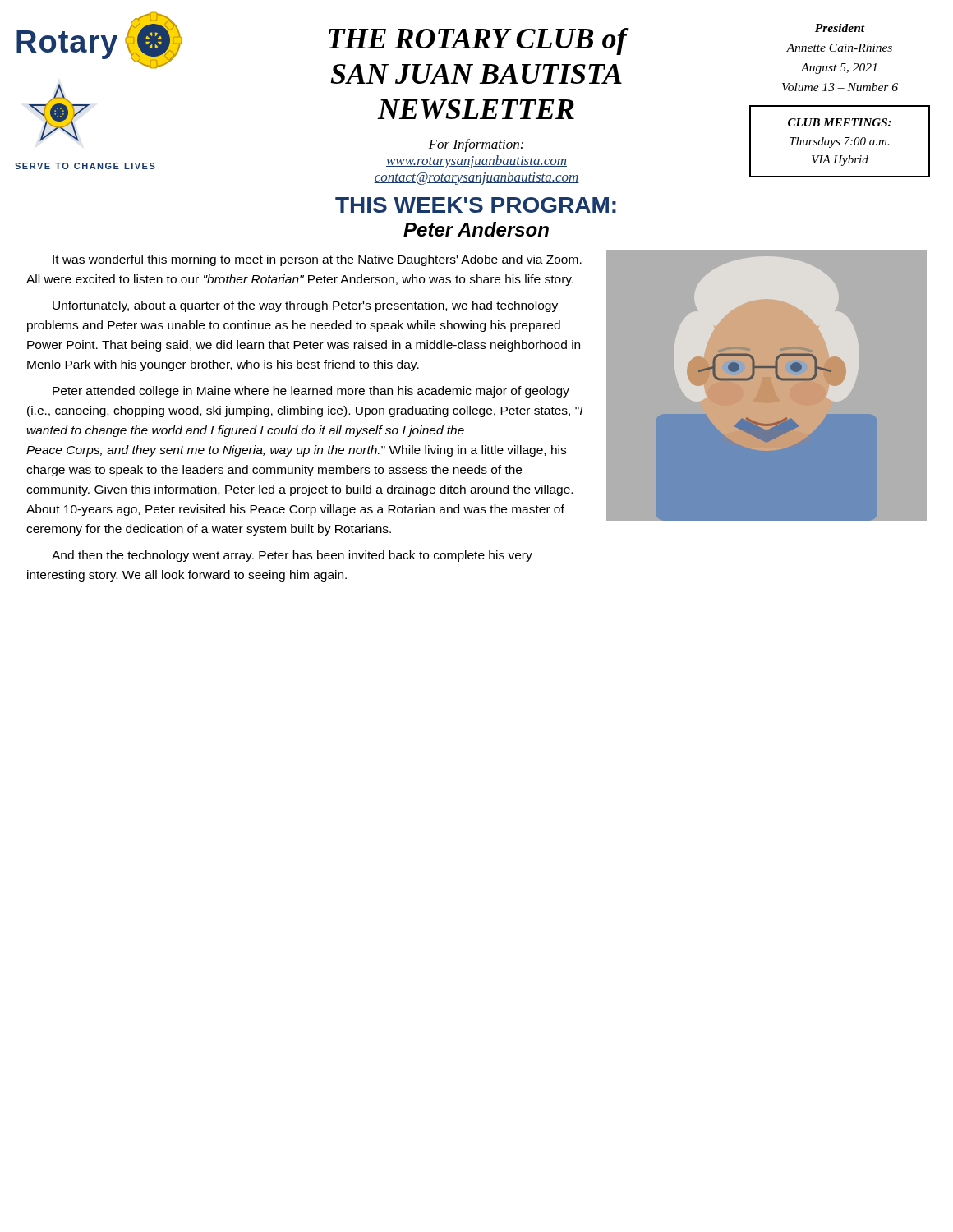Click on the block starting "CLUB MEETINGS: Thursdays 7:00 a.m. VIA Hybrid"
953x1232 pixels.
[x=840, y=141]
